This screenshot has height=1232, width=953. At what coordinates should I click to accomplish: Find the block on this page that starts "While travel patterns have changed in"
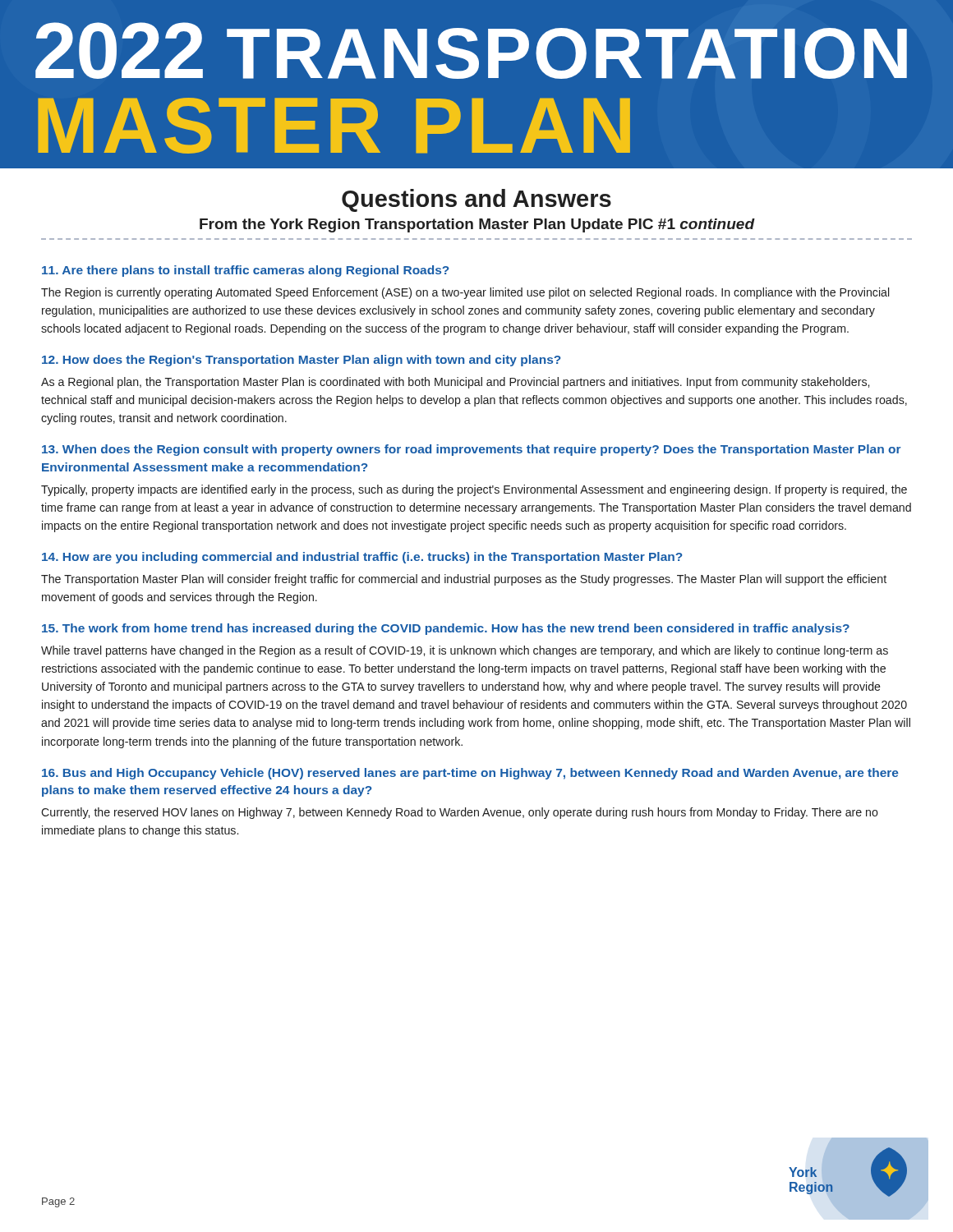point(476,696)
